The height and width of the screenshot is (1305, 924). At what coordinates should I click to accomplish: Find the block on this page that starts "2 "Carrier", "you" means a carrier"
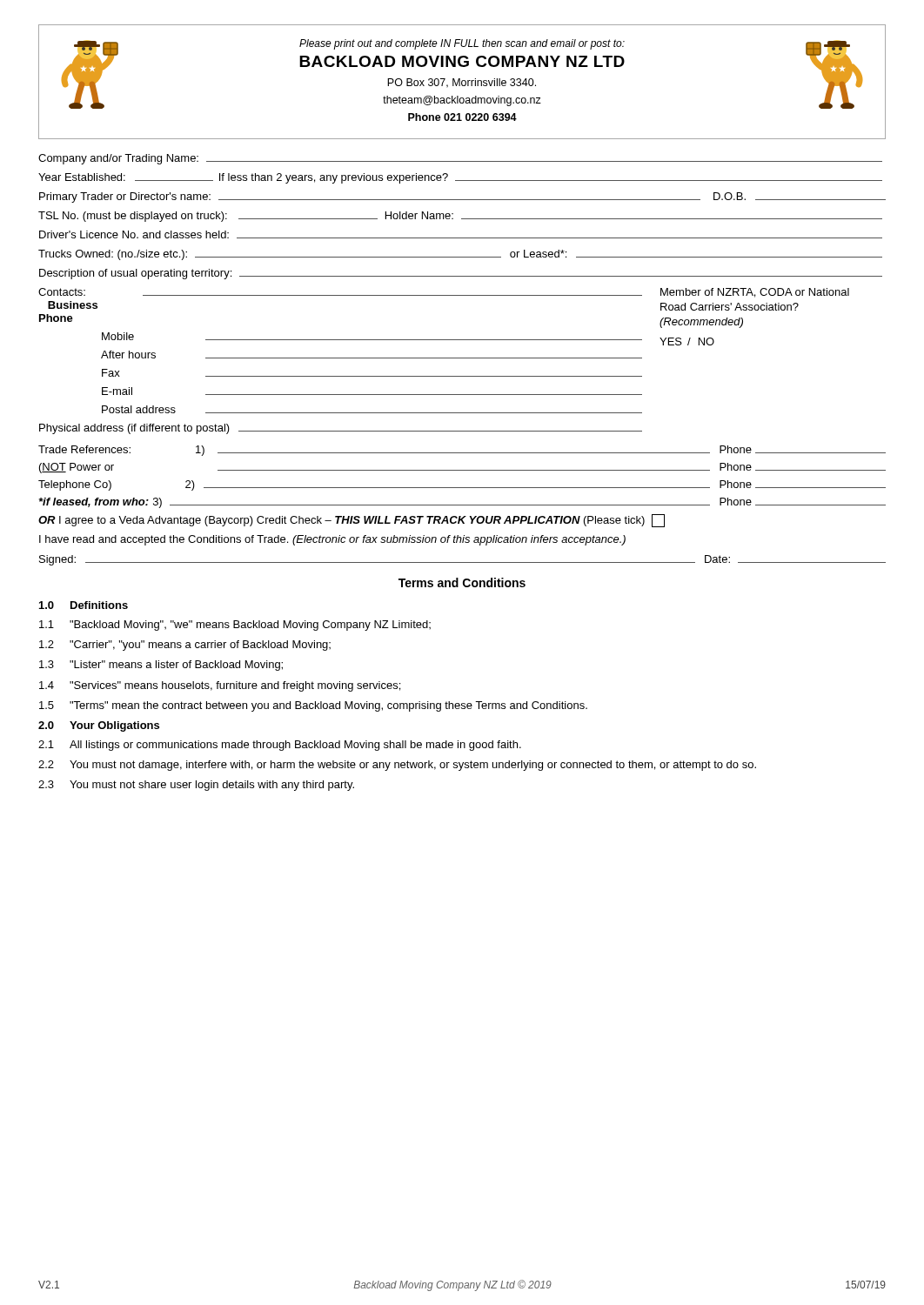click(x=185, y=646)
